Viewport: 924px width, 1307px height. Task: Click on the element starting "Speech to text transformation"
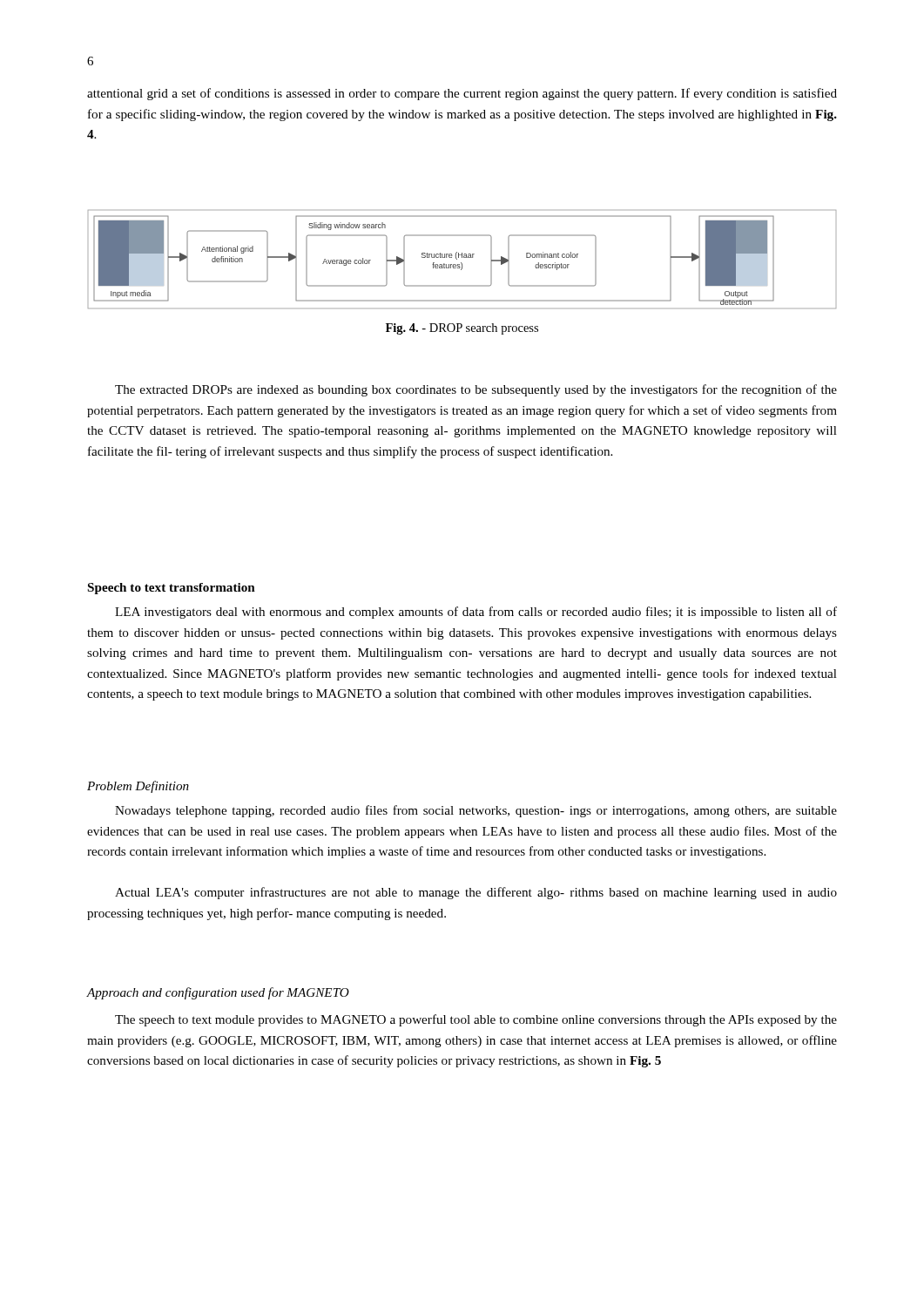(x=171, y=587)
